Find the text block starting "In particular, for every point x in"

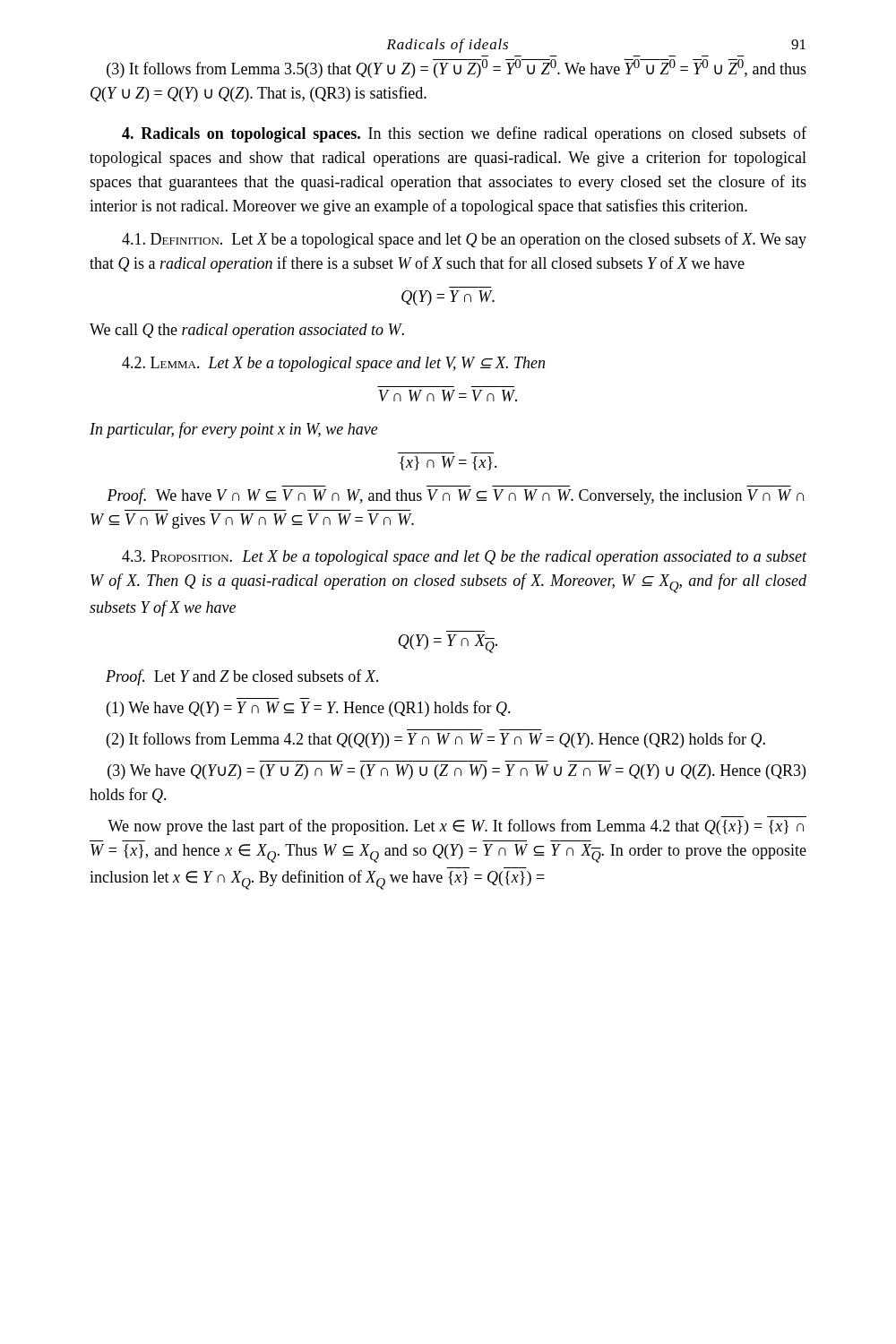pos(234,430)
